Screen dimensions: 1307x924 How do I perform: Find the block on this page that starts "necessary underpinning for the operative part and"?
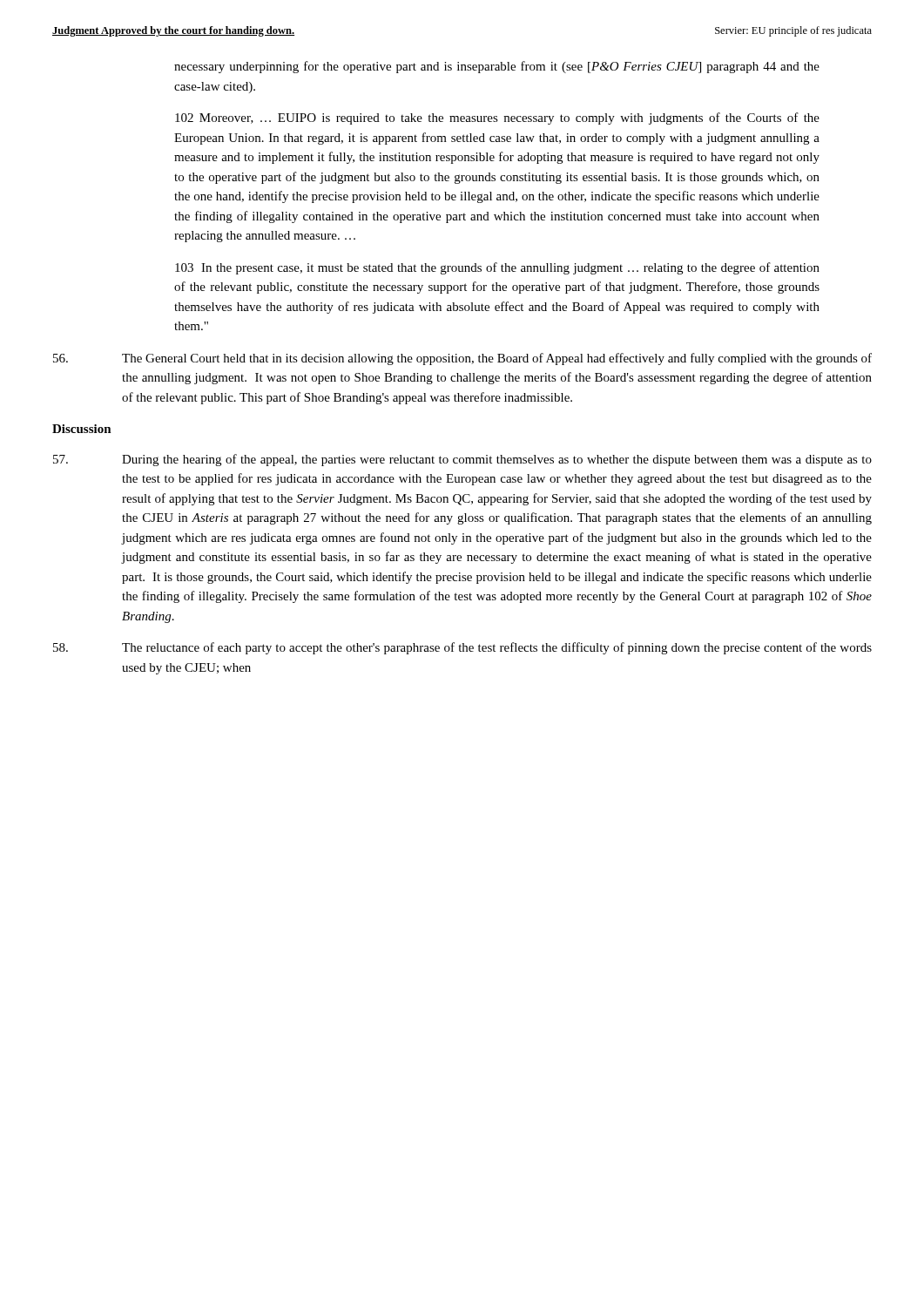tap(497, 76)
